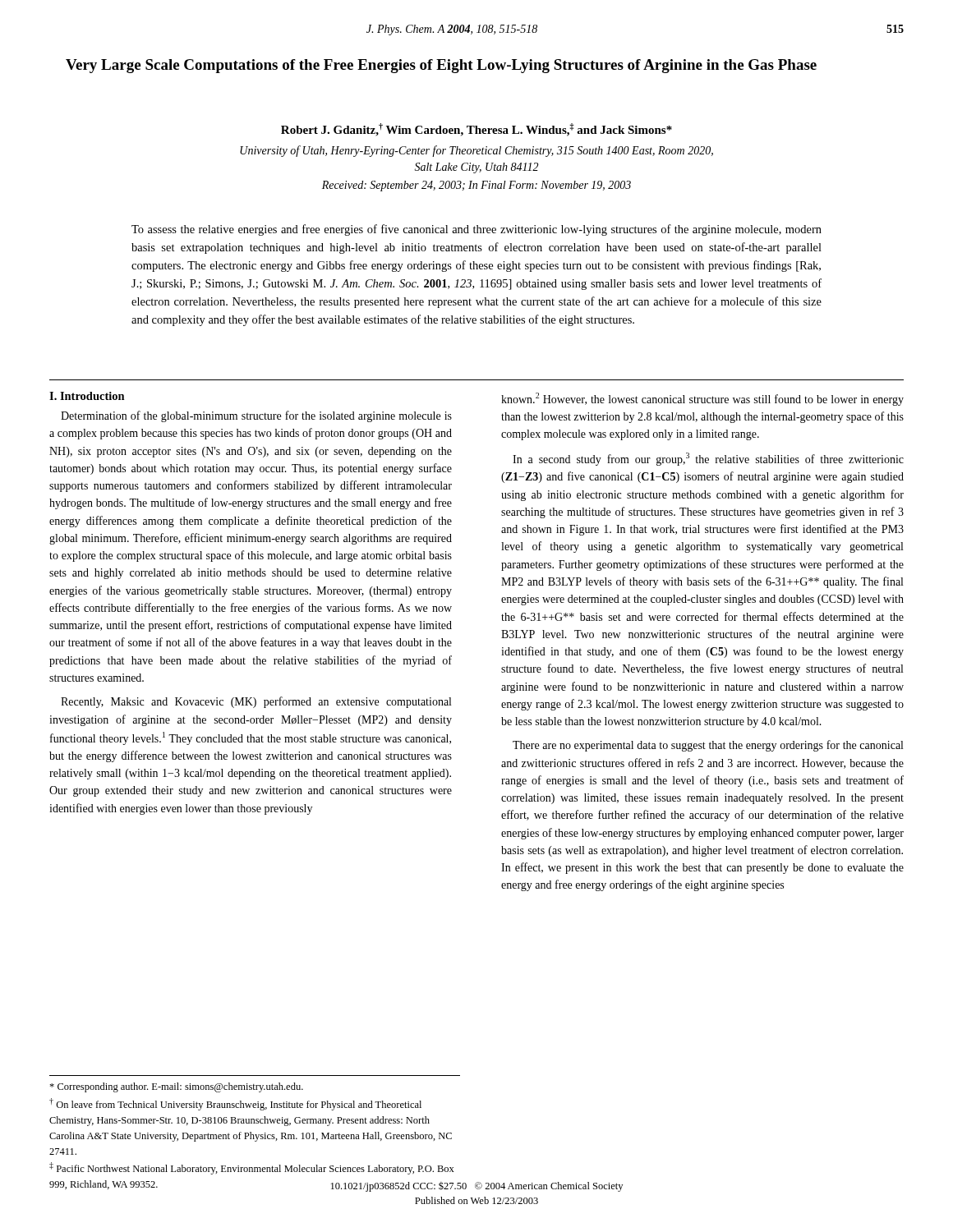This screenshot has height=1232, width=953.
Task: Find the passage starting "known.2 However, the lowest canonical structure"
Action: (x=702, y=642)
